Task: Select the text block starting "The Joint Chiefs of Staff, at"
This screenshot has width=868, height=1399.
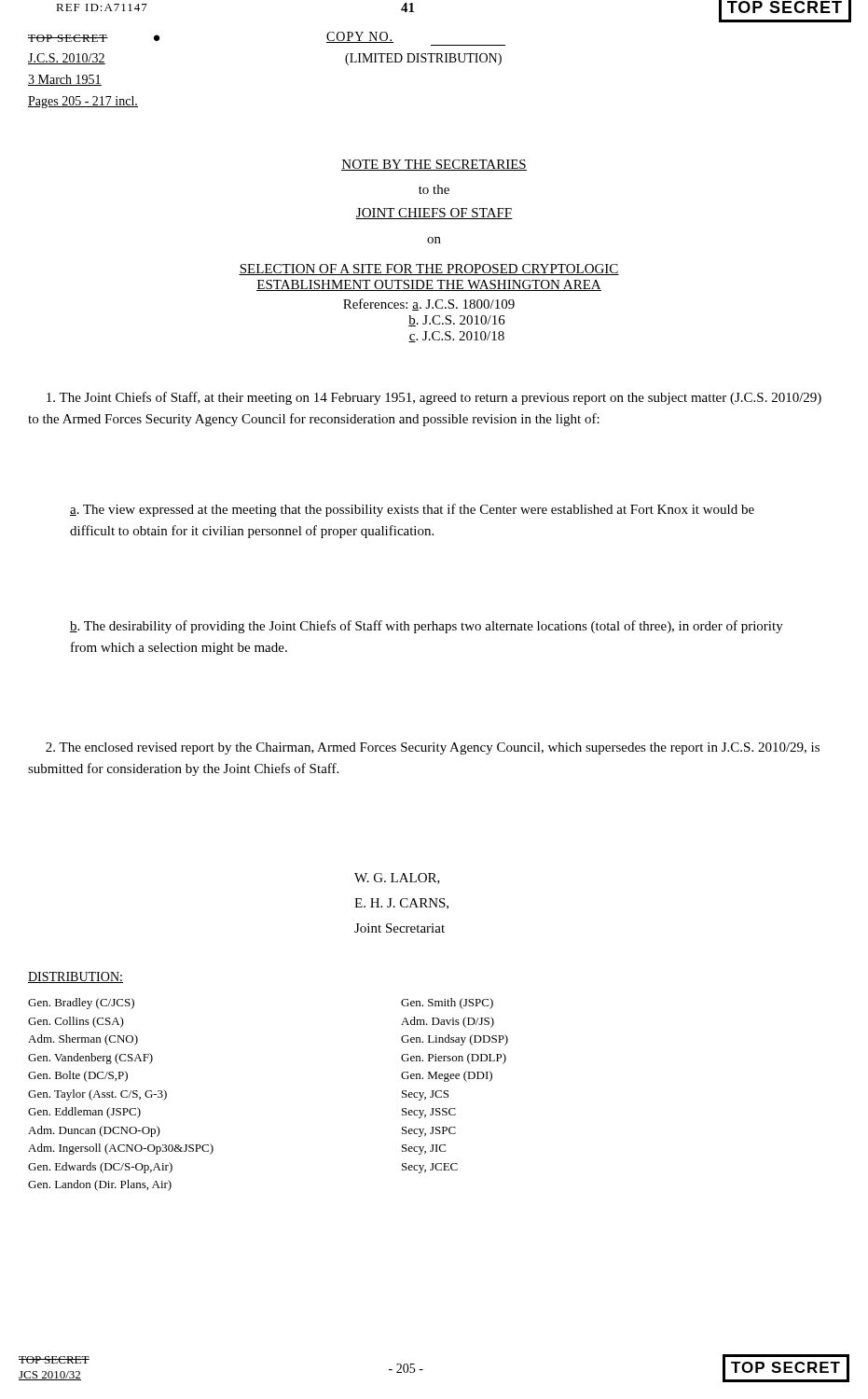Action: (425, 408)
